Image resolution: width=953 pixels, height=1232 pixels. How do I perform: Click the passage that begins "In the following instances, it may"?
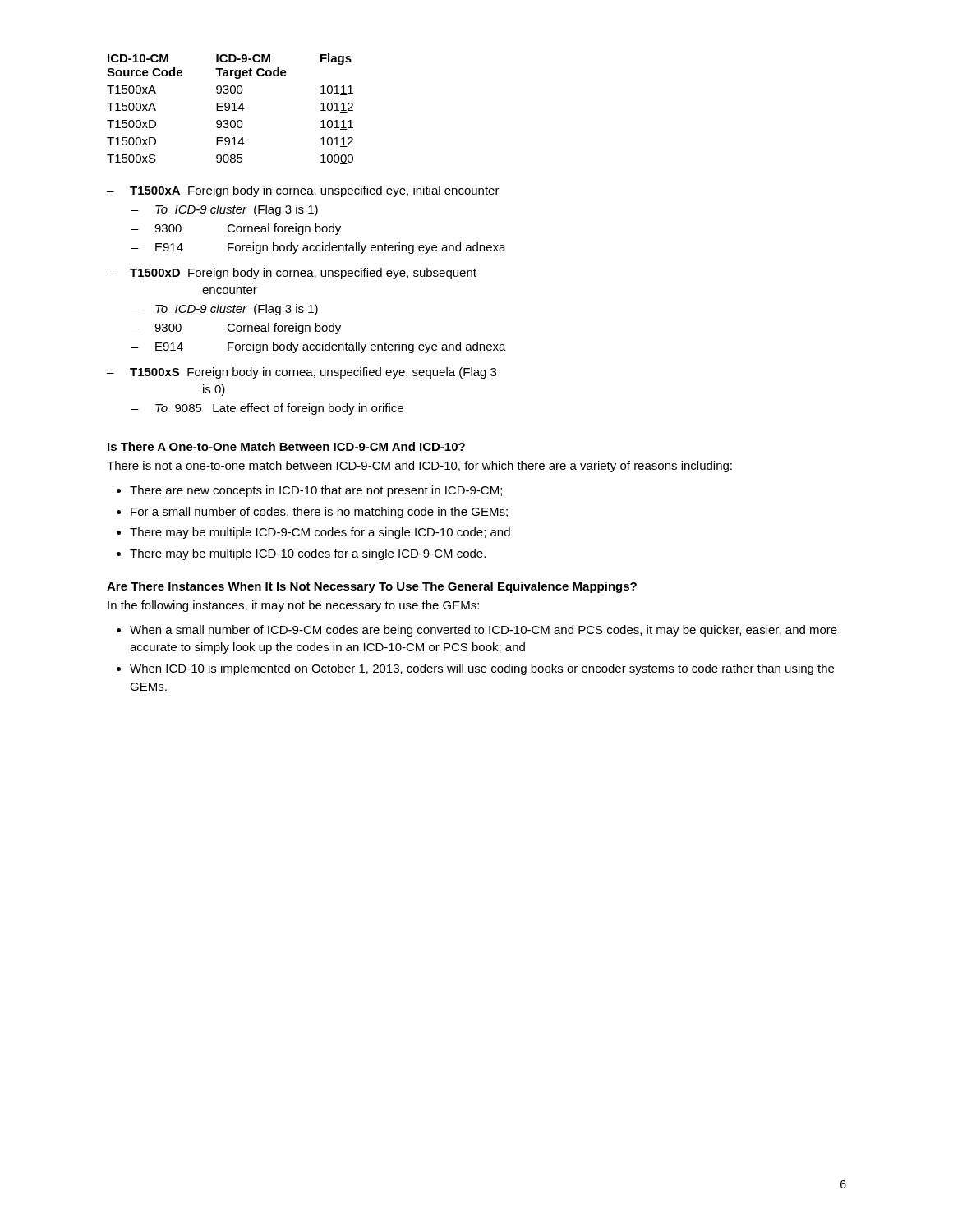click(293, 605)
